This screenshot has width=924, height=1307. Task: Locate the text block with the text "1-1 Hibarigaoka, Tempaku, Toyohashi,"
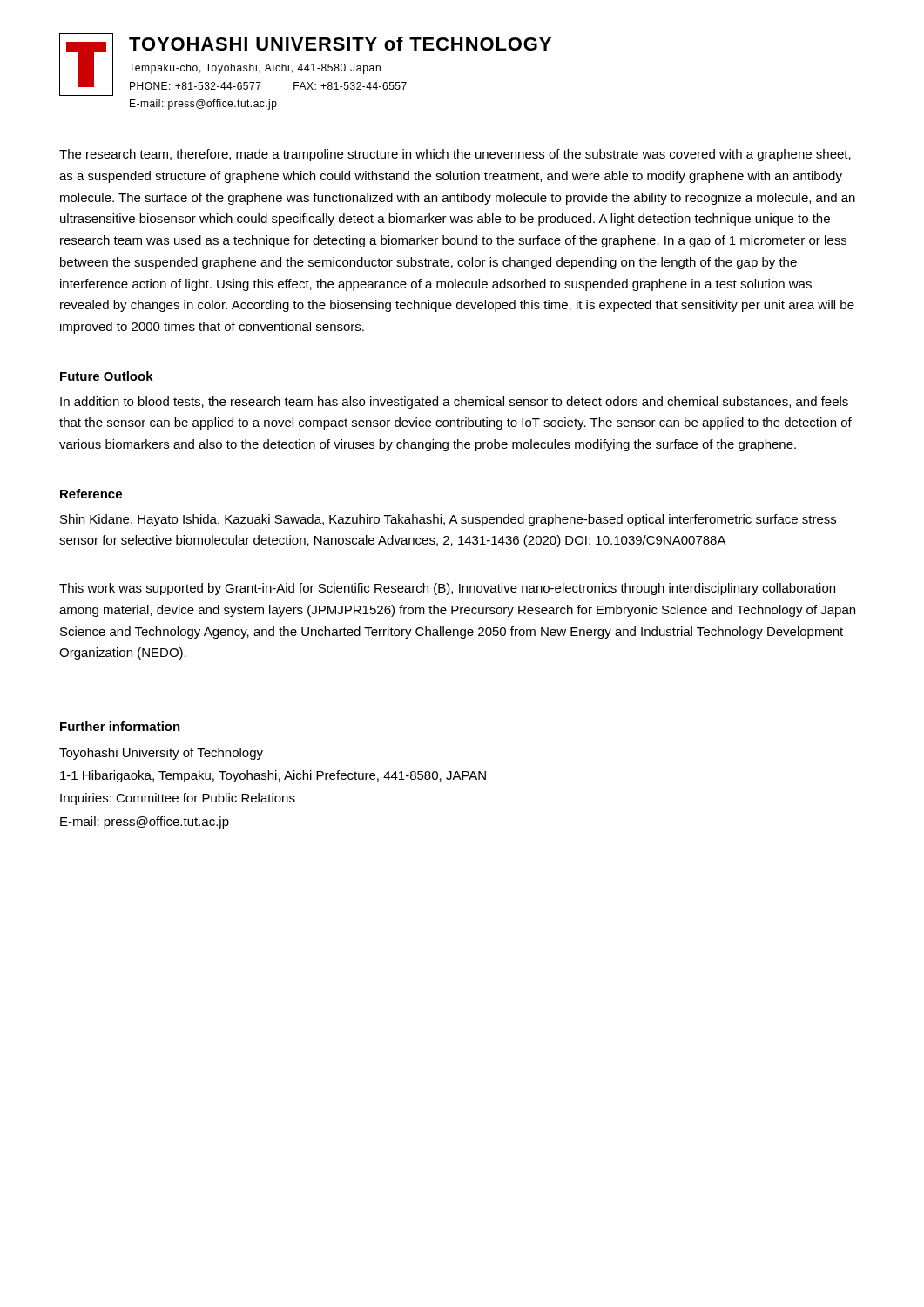coord(462,776)
